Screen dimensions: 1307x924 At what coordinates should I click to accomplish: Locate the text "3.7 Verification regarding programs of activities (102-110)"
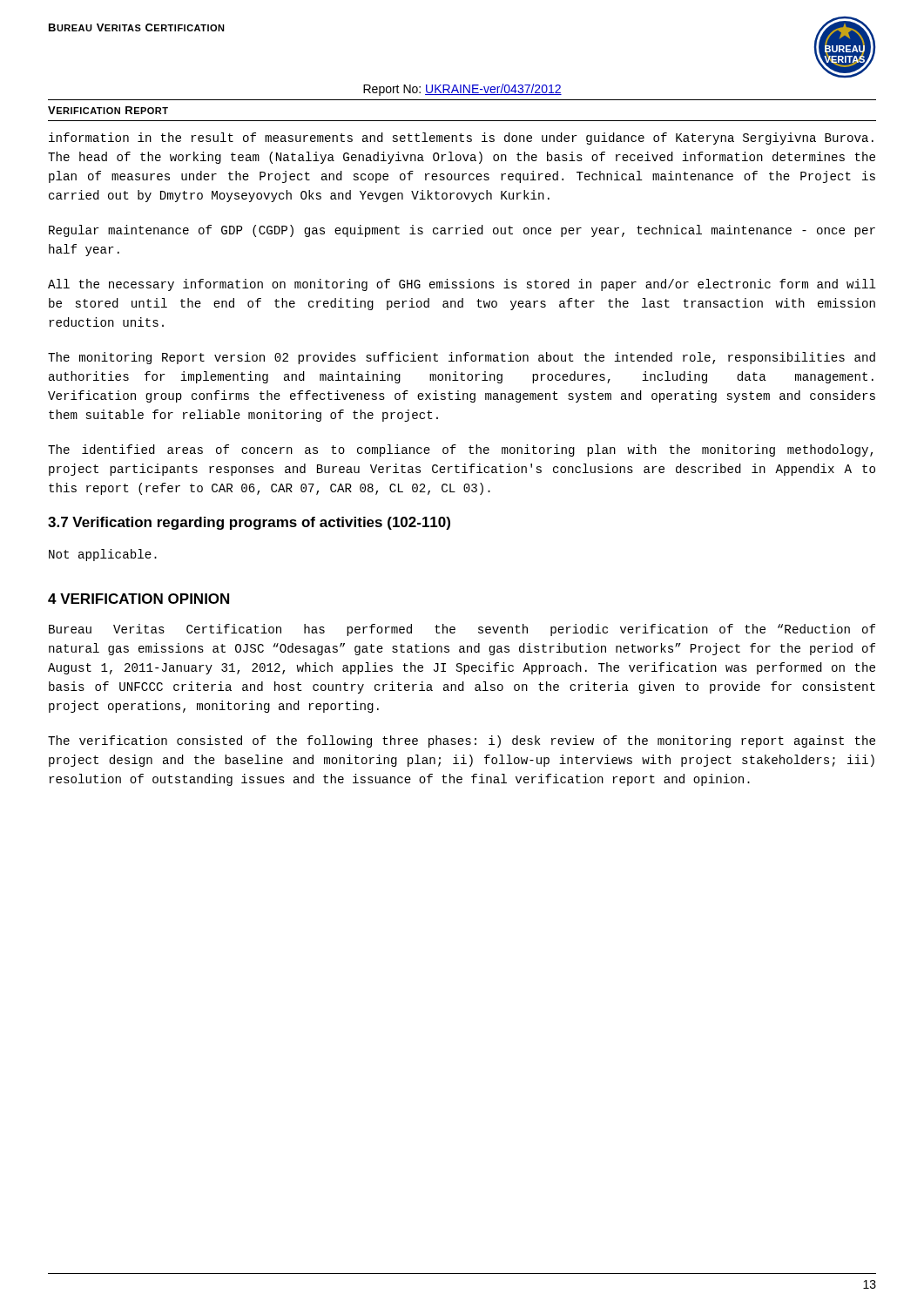point(249,522)
